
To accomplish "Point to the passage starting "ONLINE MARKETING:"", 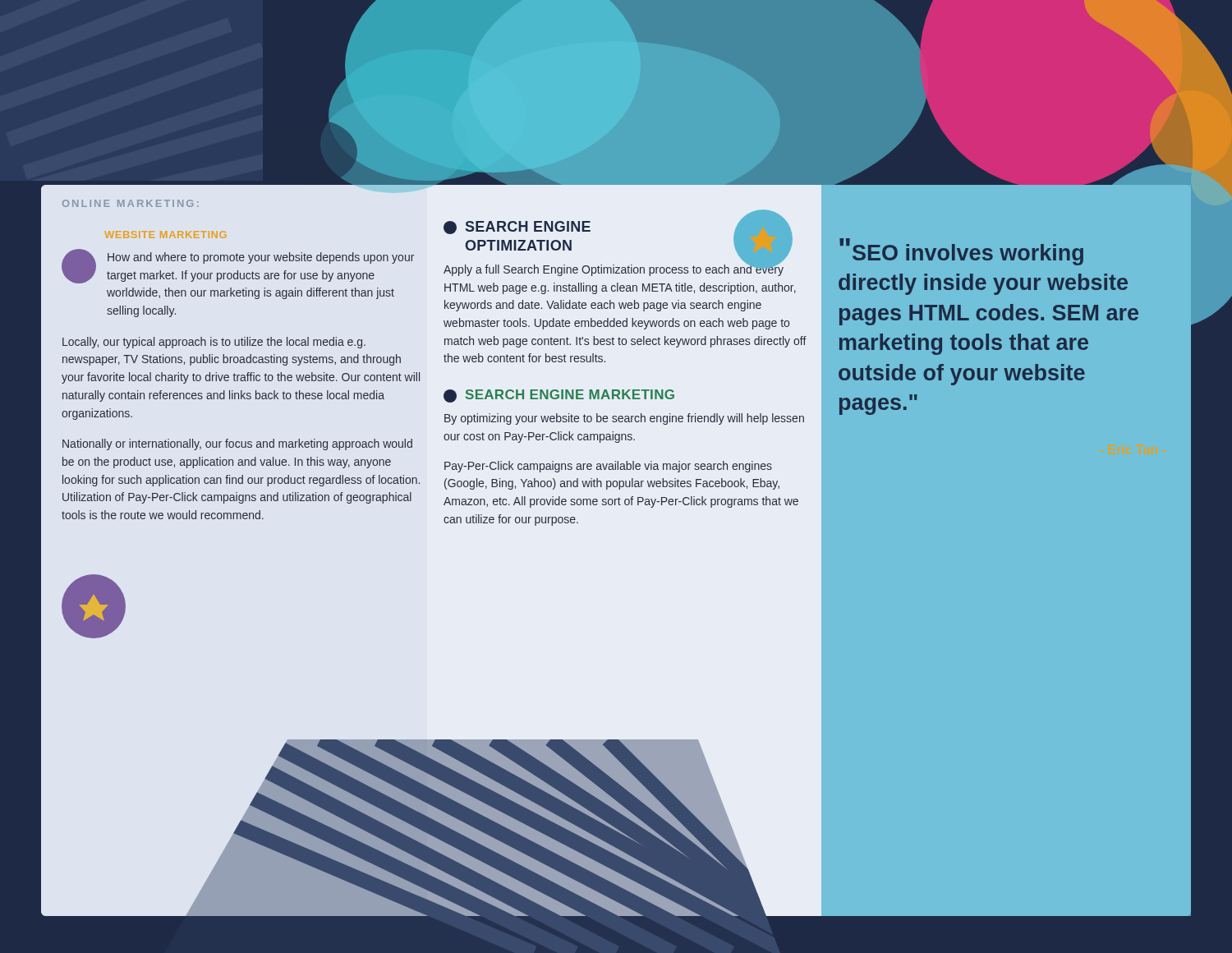I will 131,203.
